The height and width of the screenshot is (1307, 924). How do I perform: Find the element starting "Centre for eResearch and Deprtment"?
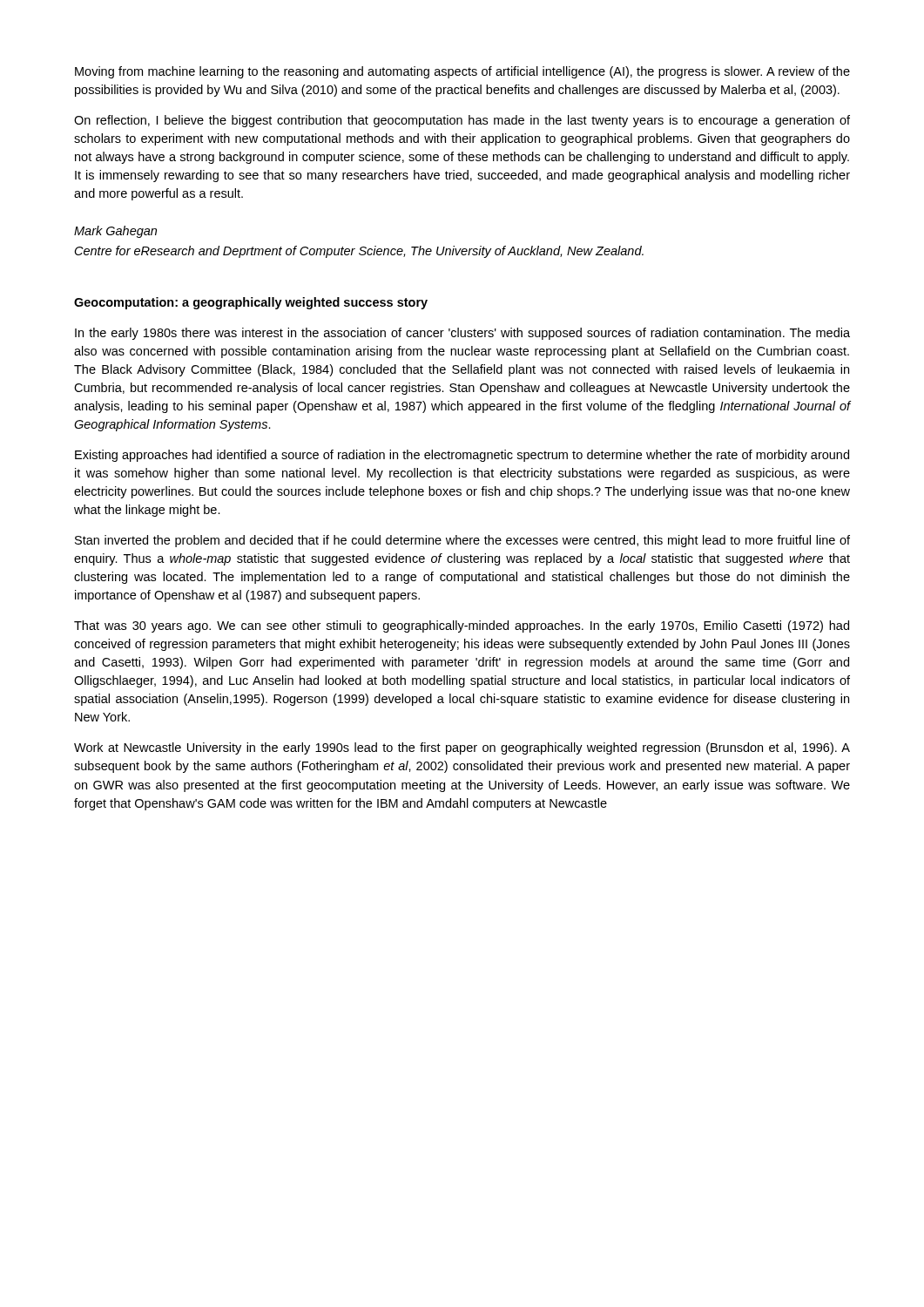click(359, 251)
